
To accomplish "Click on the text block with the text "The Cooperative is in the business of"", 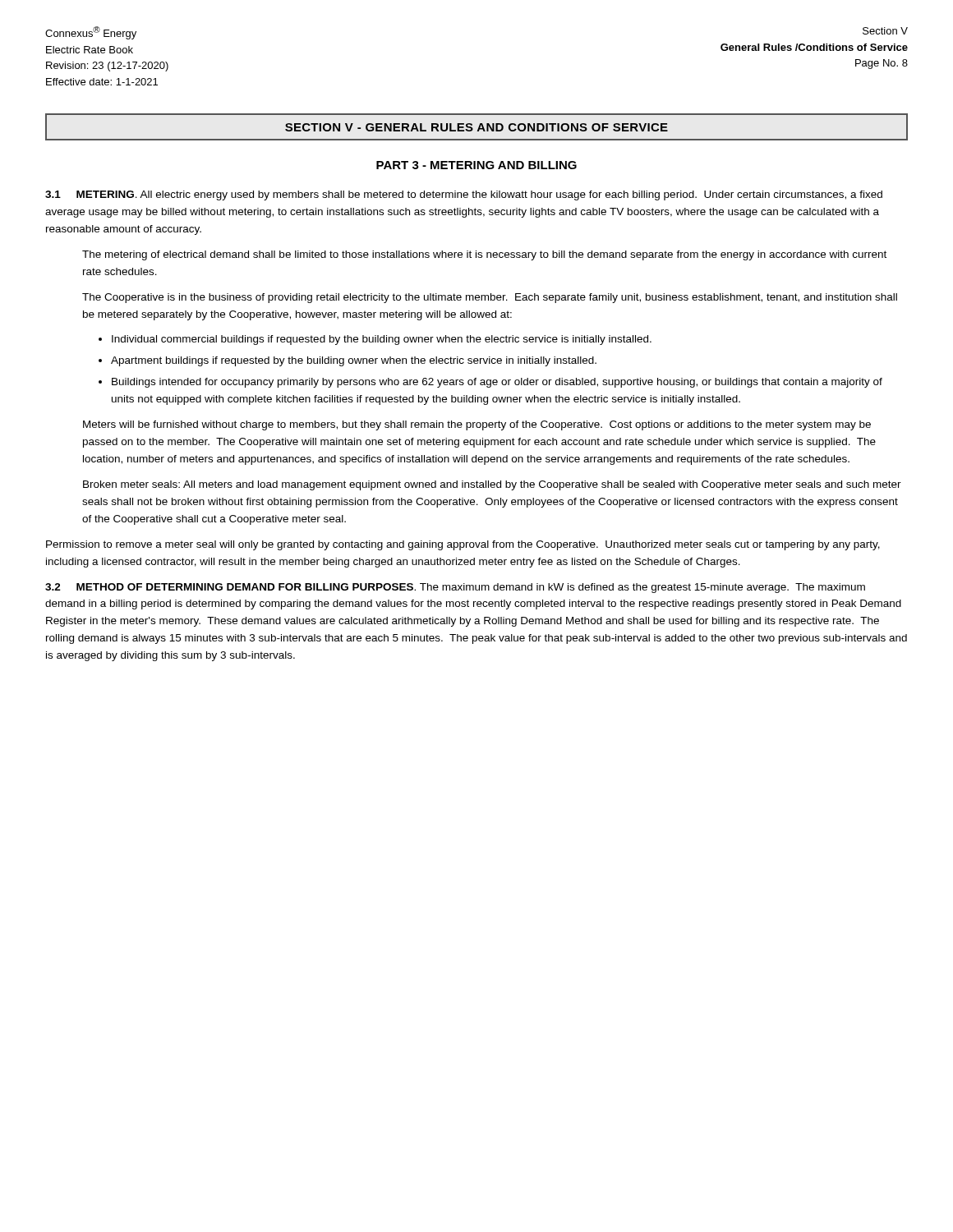I will [490, 305].
